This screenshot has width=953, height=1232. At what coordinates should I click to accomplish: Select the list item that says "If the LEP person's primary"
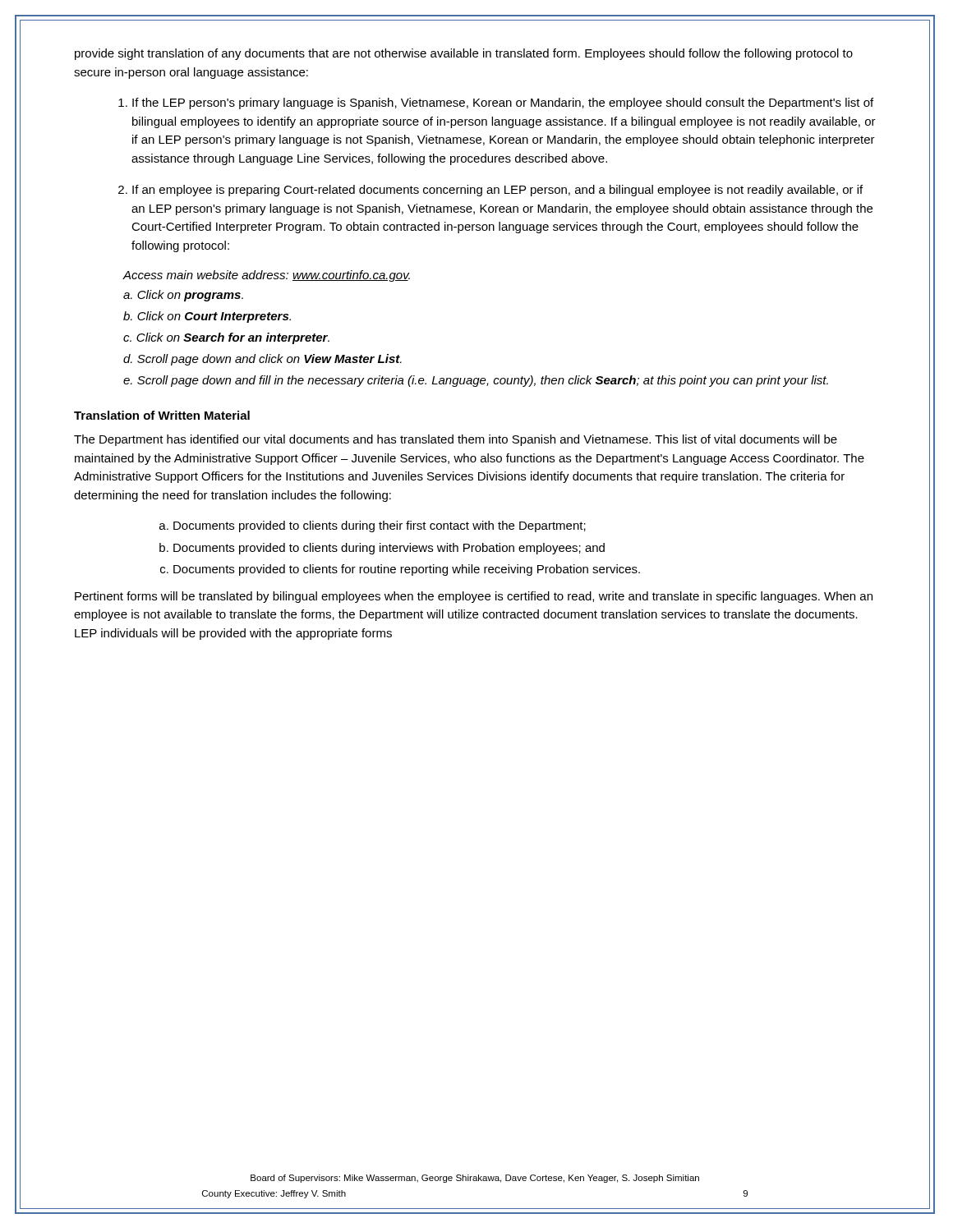pos(503,130)
